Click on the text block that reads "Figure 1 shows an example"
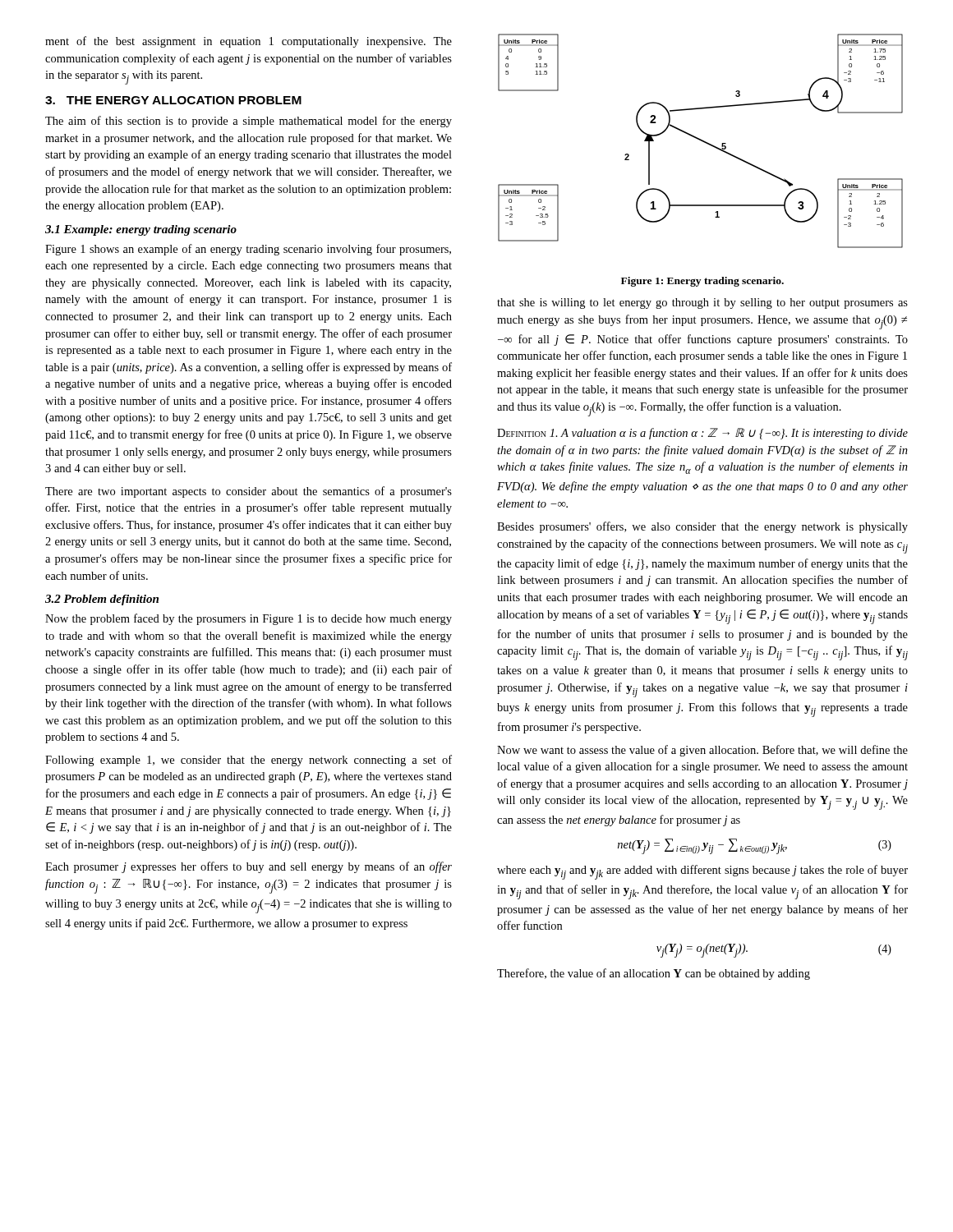 coord(248,412)
